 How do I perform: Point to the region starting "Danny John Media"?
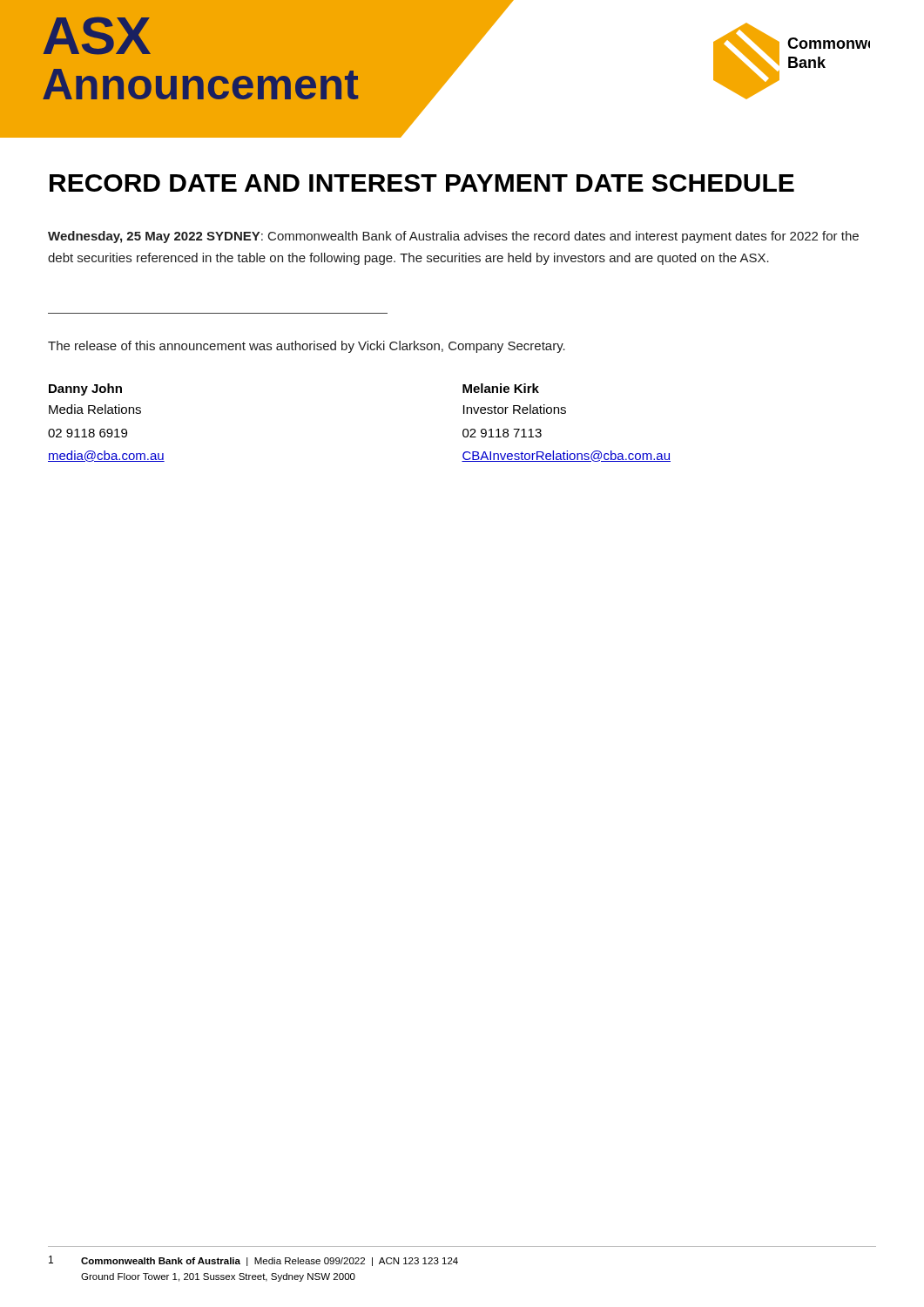tap(85, 389)
